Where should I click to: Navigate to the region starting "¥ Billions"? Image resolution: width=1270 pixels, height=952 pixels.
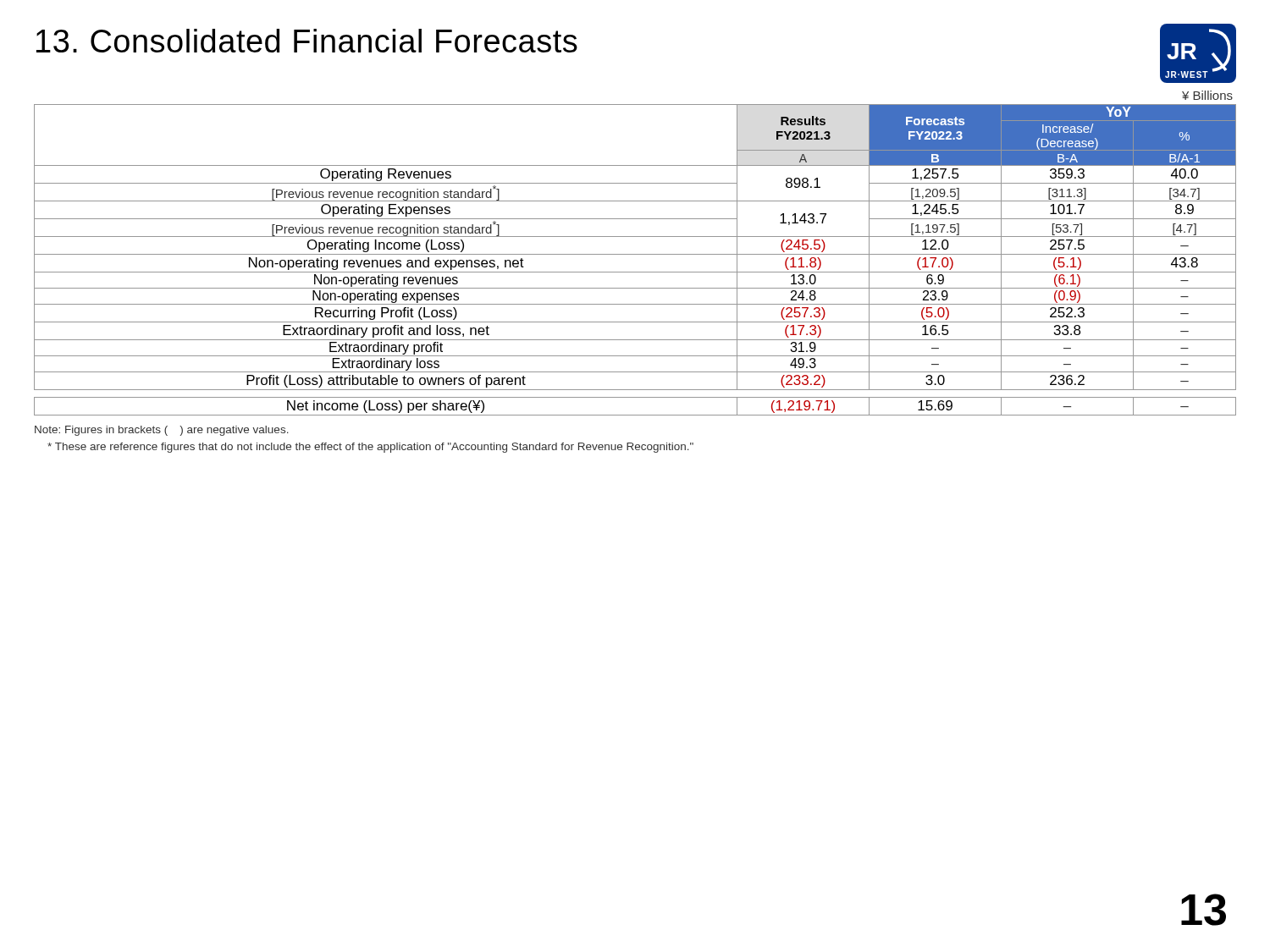coord(1207,95)
